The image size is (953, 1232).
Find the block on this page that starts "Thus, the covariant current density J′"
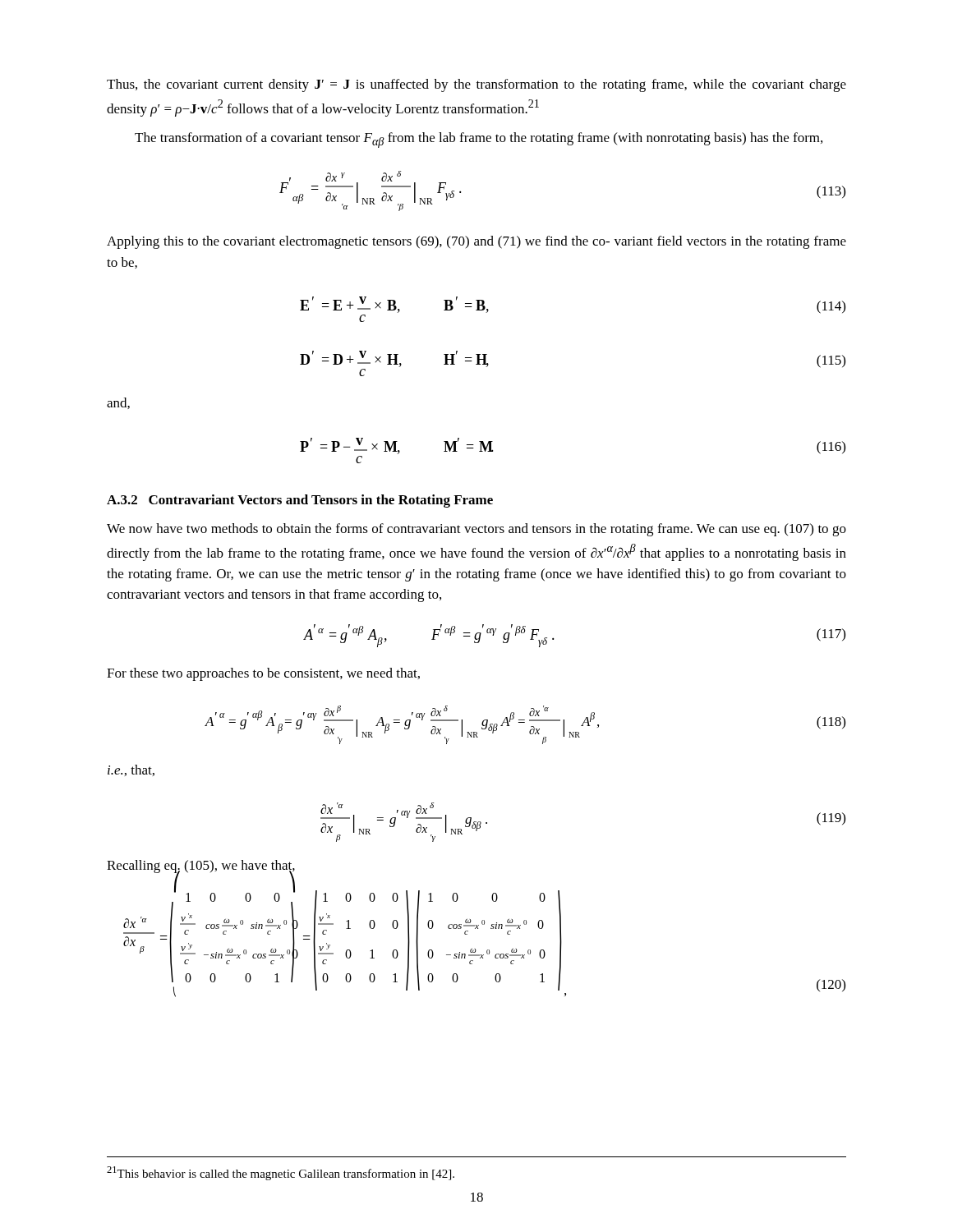(476, 96)
